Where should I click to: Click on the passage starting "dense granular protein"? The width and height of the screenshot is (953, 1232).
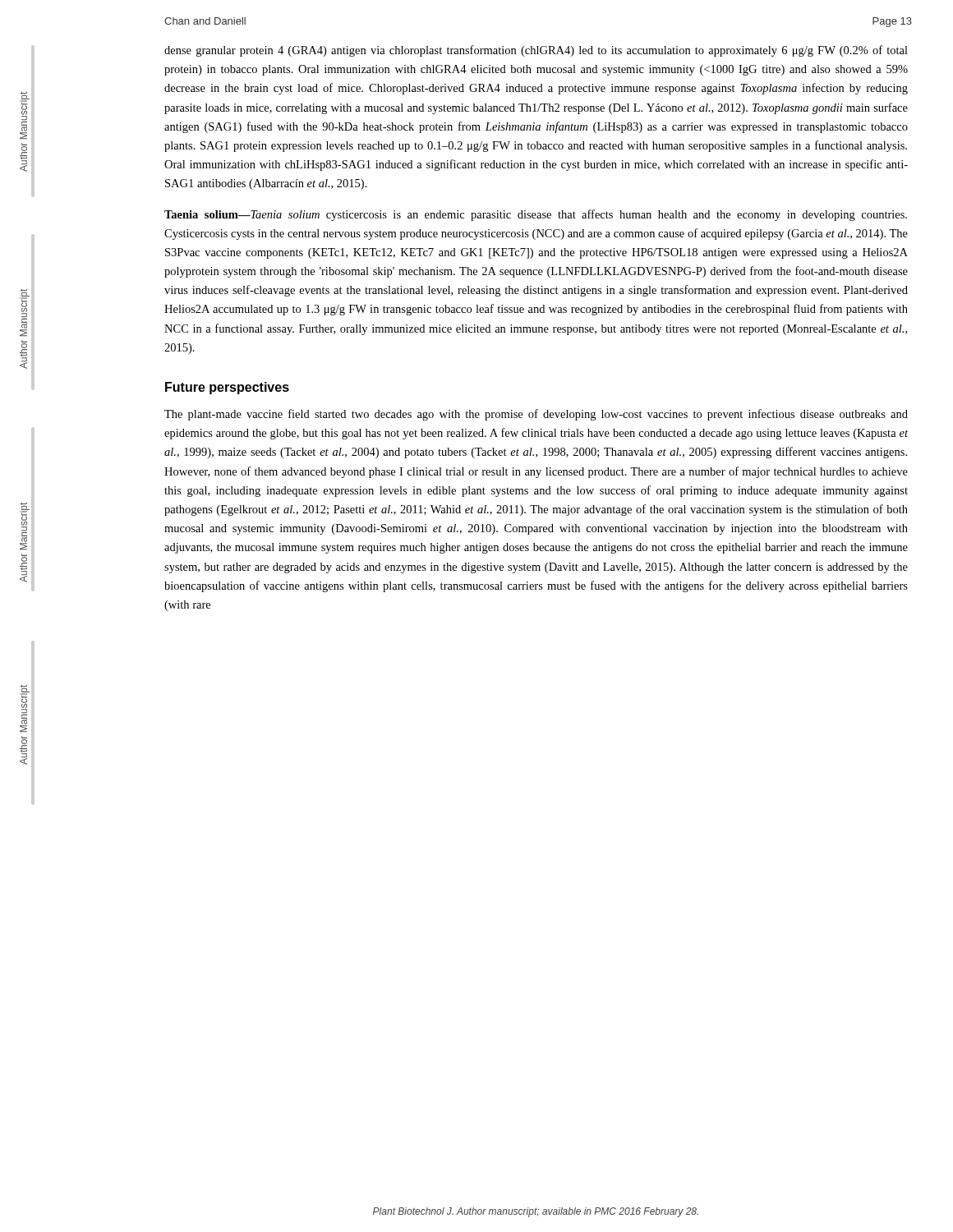click(536, 117)
